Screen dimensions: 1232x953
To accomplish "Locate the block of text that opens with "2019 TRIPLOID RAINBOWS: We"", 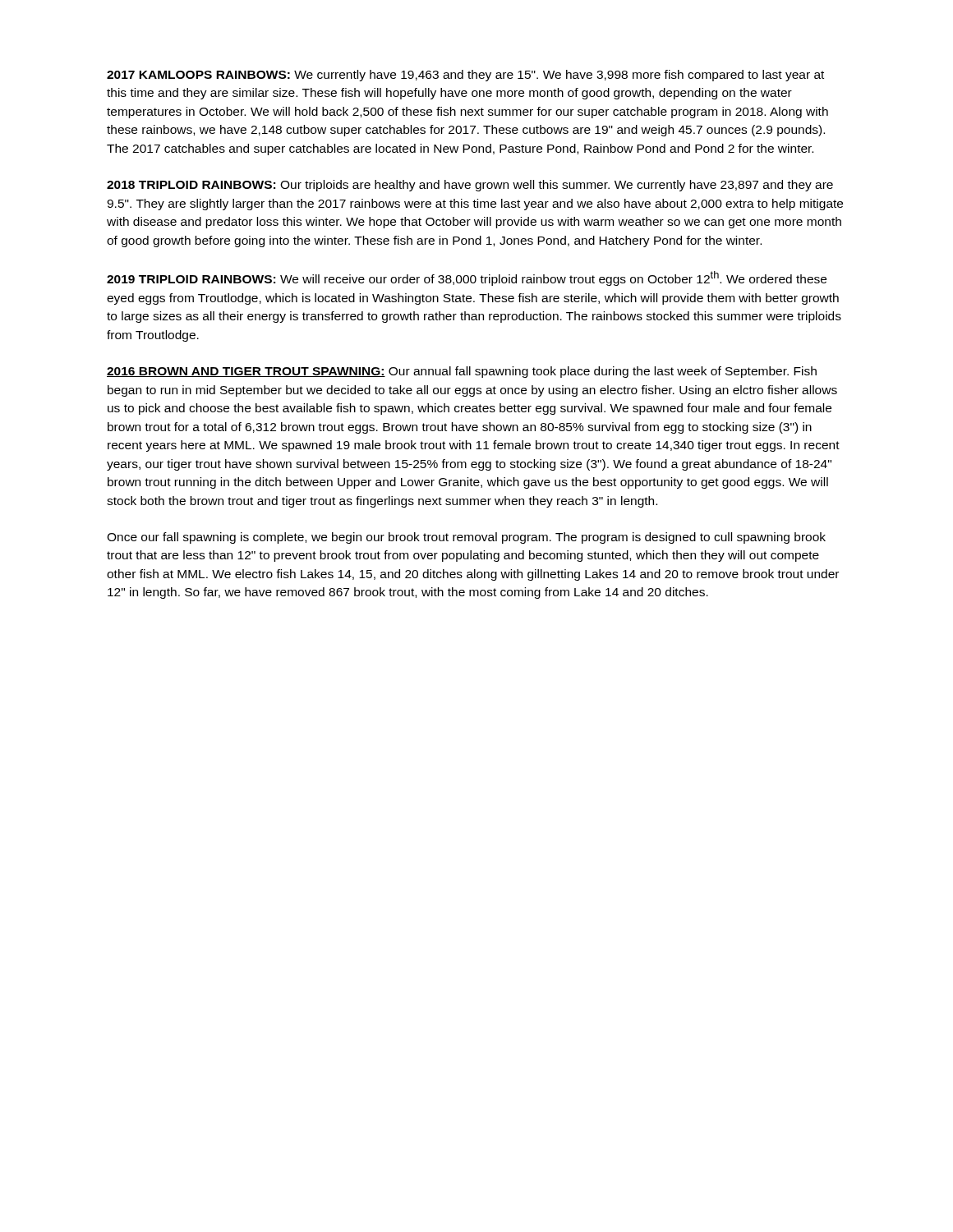I will 474,305.
